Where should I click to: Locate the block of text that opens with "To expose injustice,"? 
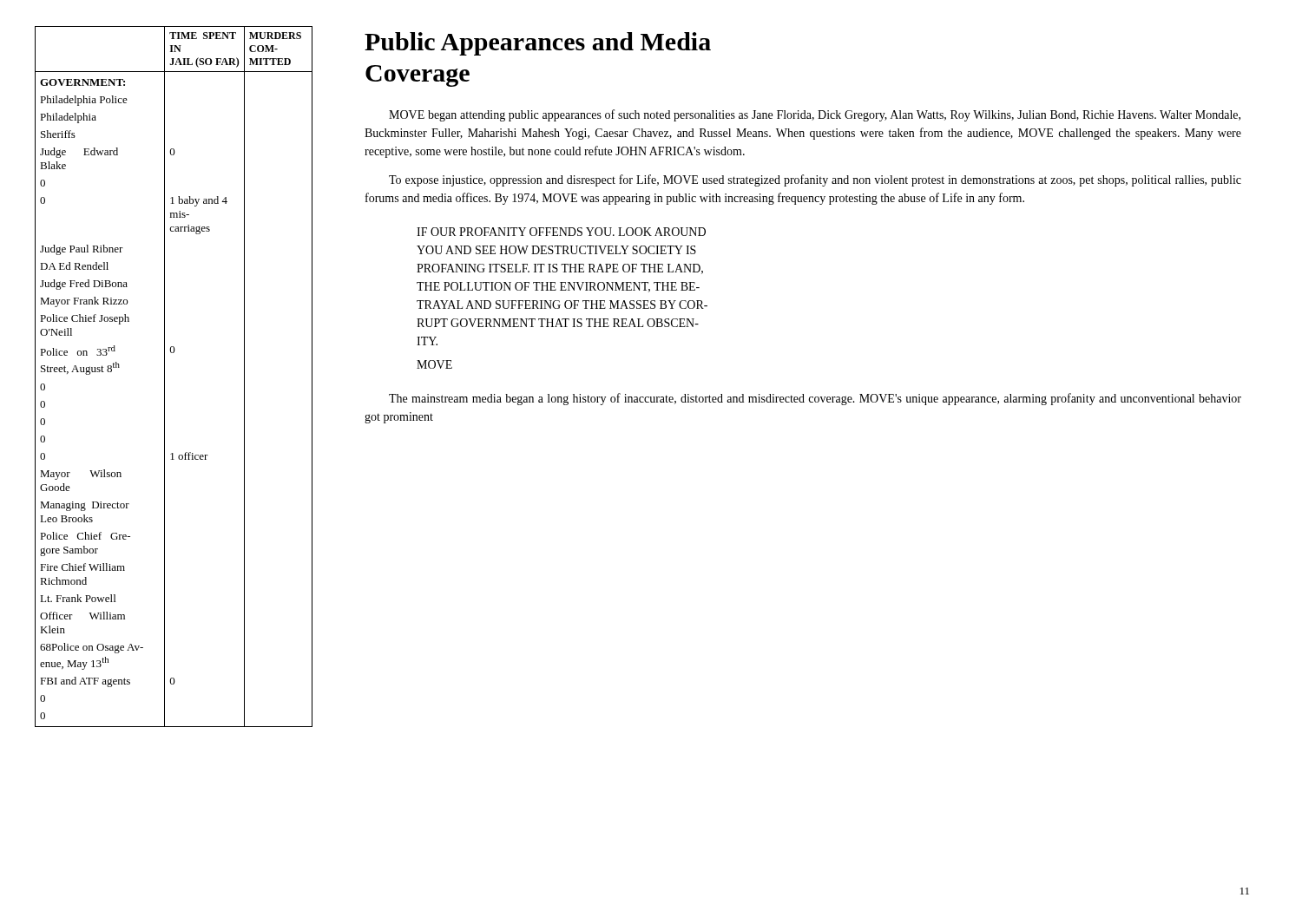pos(803,189)
